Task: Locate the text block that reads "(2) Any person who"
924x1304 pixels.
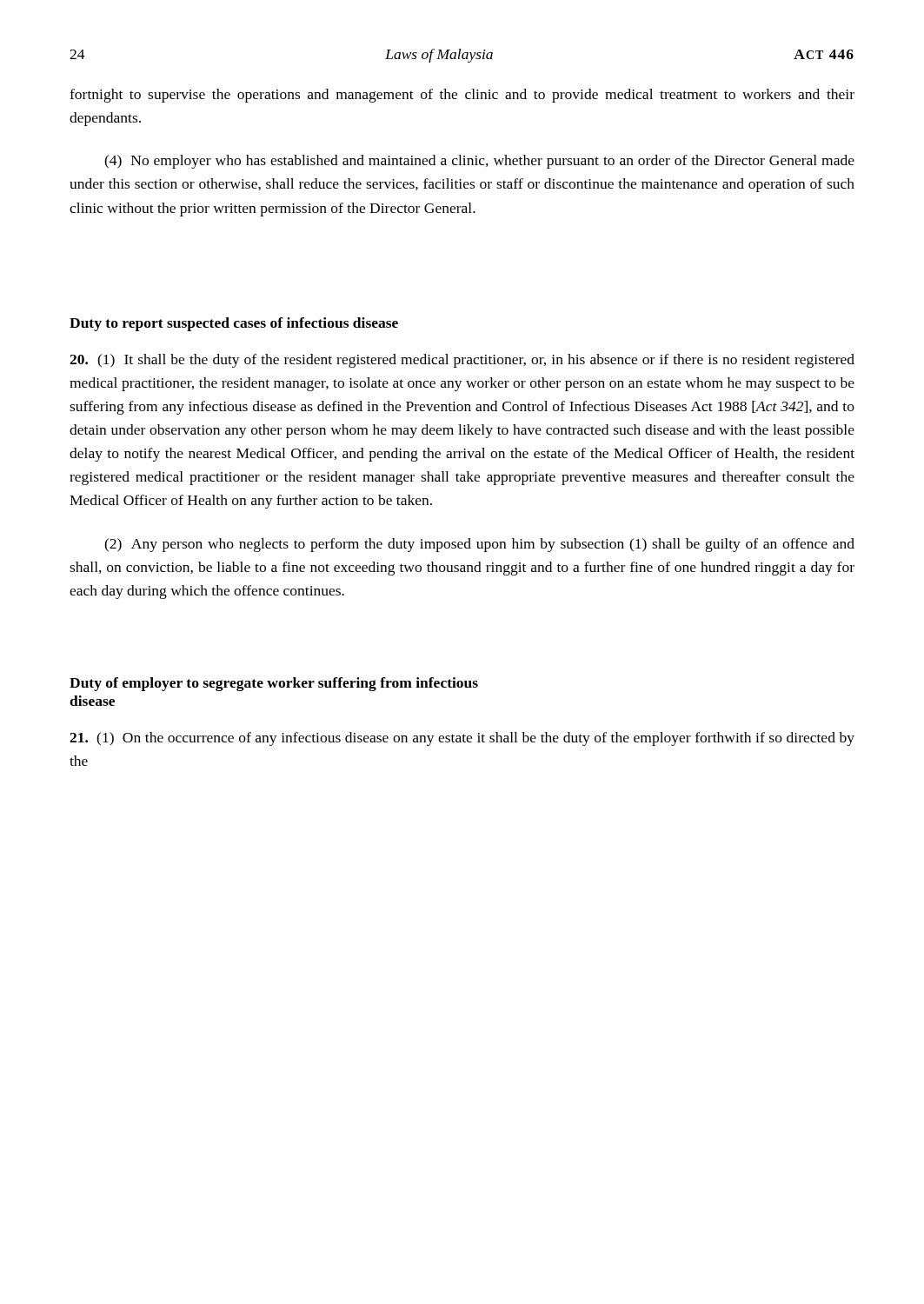Action: click(x=462, y=567)
